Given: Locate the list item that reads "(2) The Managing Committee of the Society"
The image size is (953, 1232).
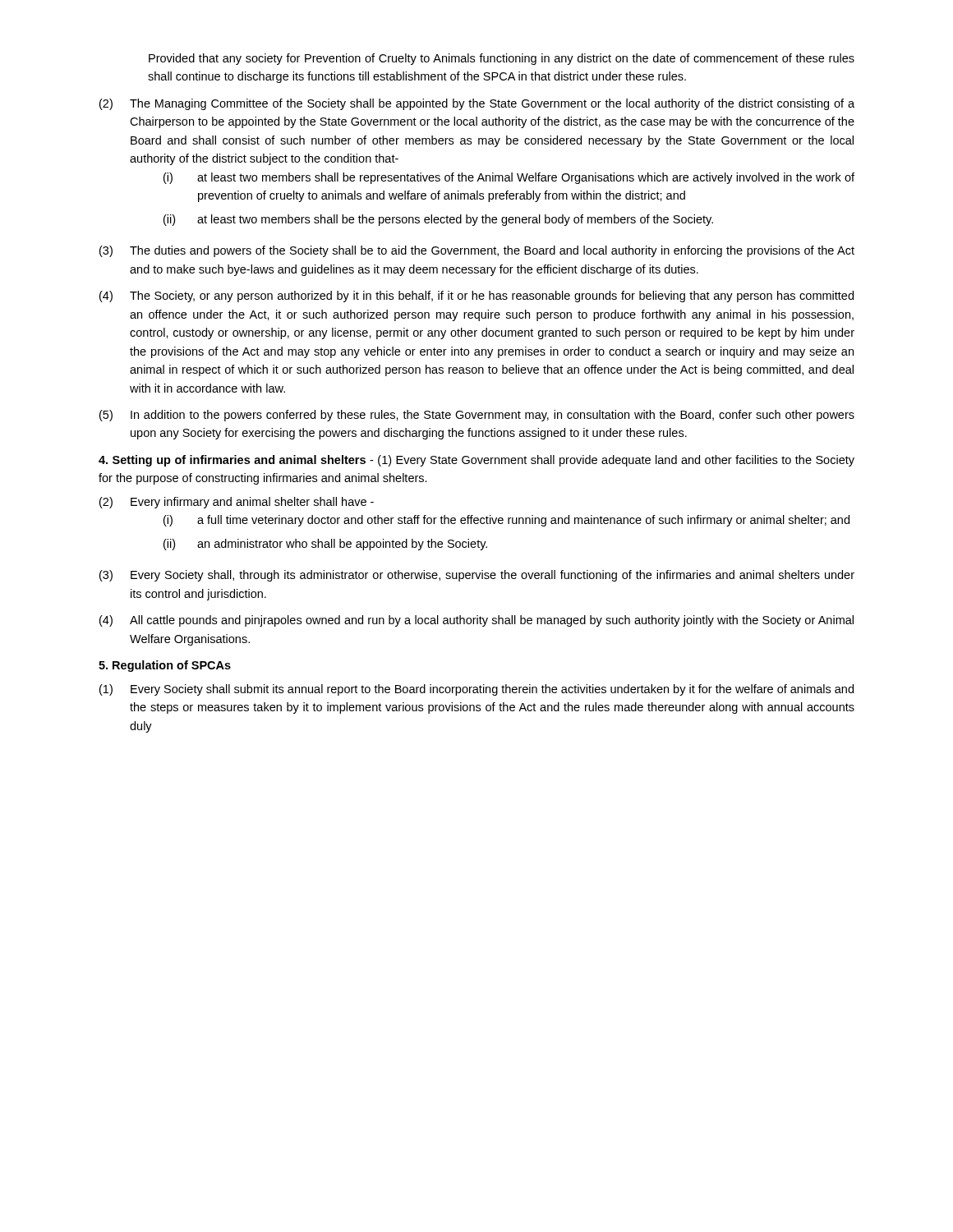Looking at the screenshot, I should pyautogui.click(x=476, y=164).
